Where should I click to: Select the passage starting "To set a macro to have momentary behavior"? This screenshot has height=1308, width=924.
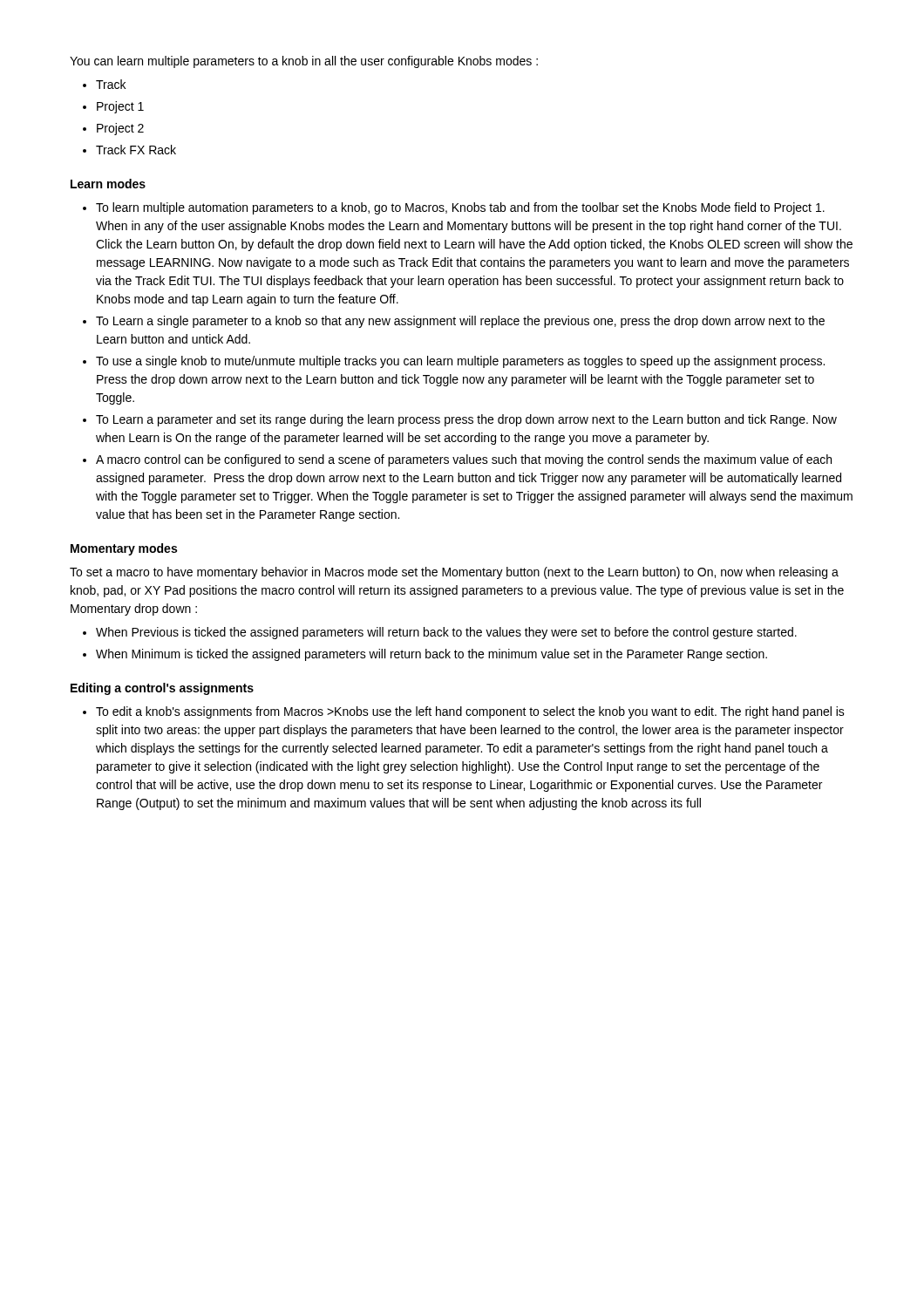pos(457,590)
